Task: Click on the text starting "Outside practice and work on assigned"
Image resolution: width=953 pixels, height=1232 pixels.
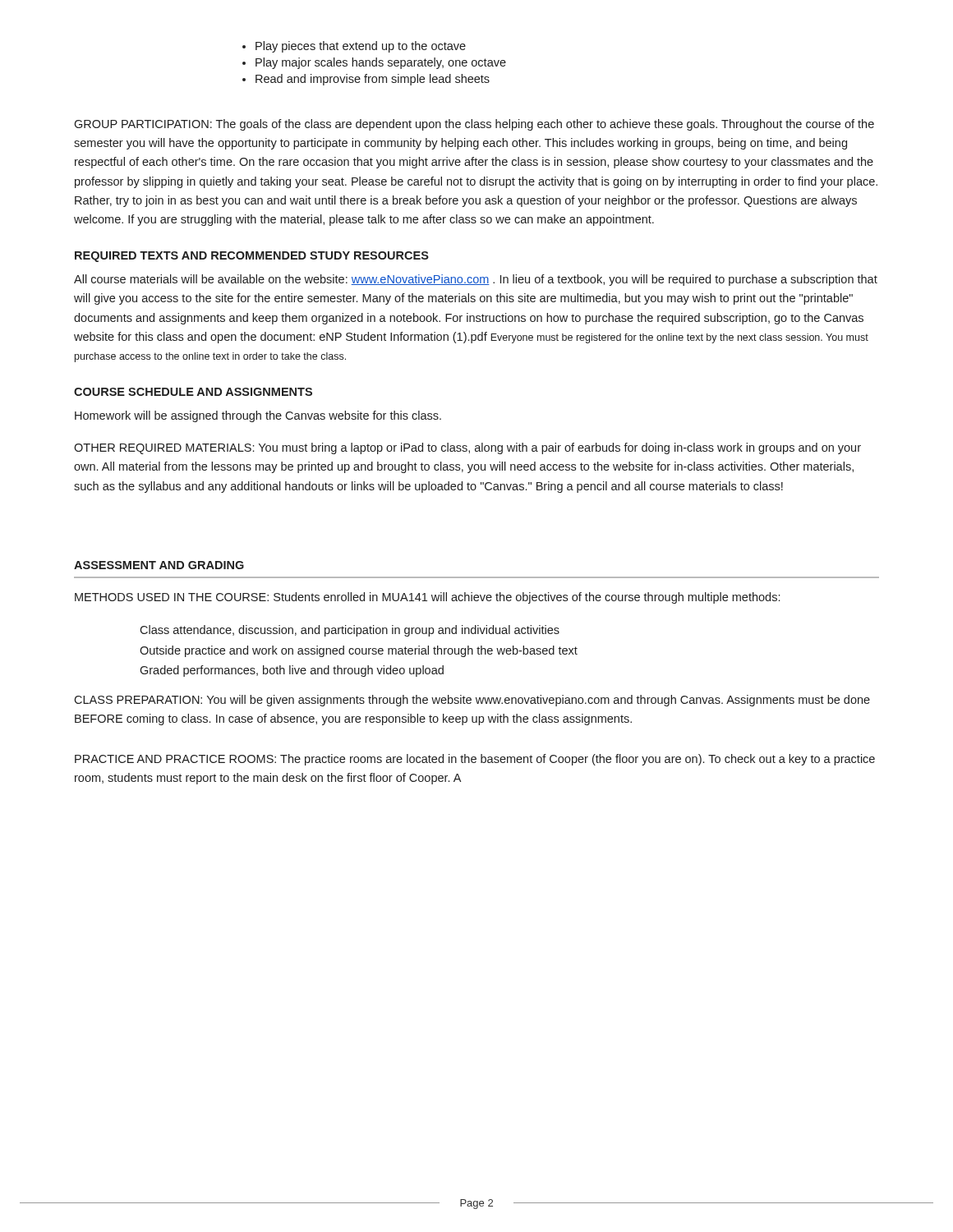Action: coord(359,650)
